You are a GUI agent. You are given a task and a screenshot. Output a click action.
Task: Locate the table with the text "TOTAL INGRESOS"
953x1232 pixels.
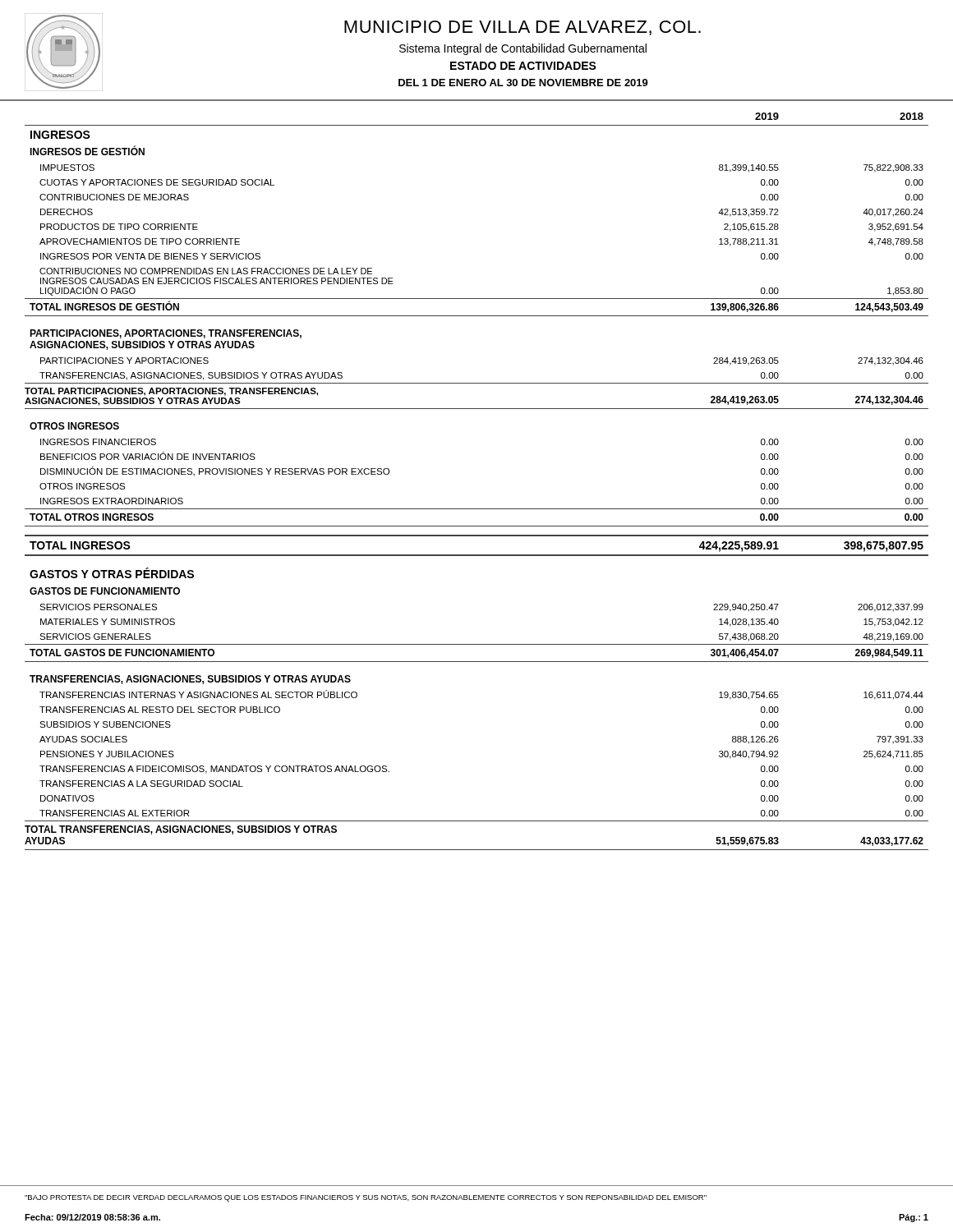476,479
